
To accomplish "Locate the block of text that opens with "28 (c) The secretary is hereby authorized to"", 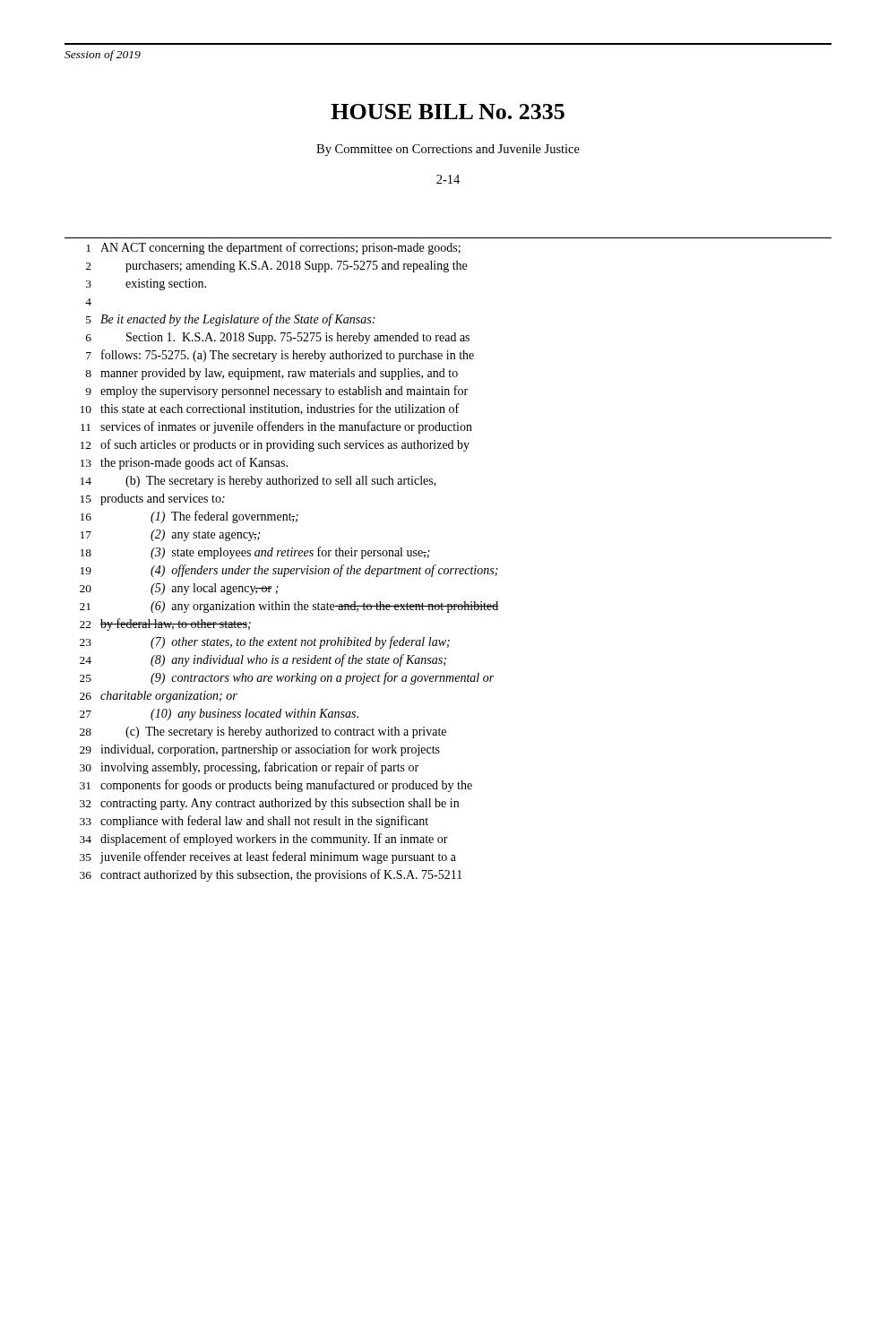I will 448,732.
